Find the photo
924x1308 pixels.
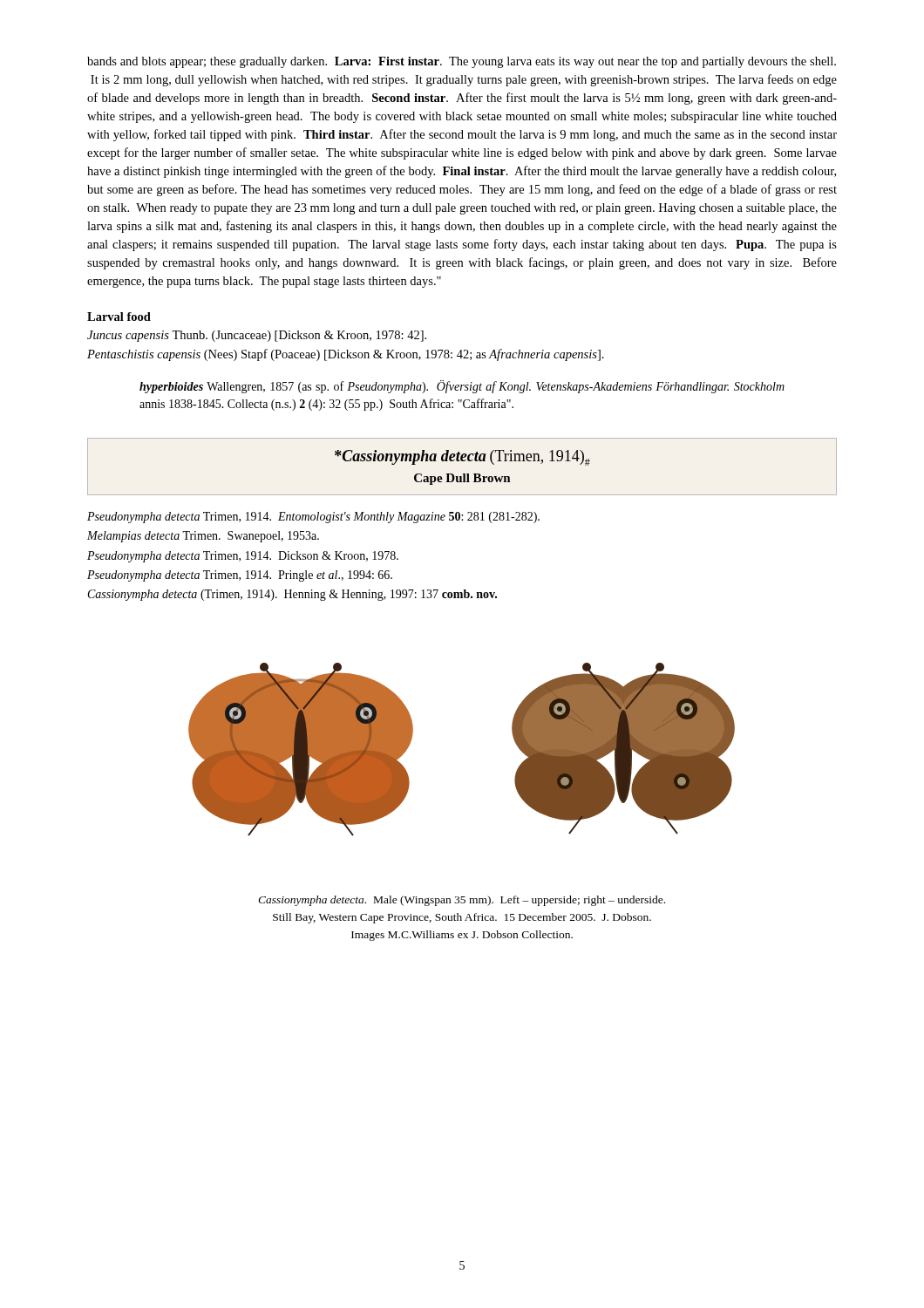tap(462, 754)
